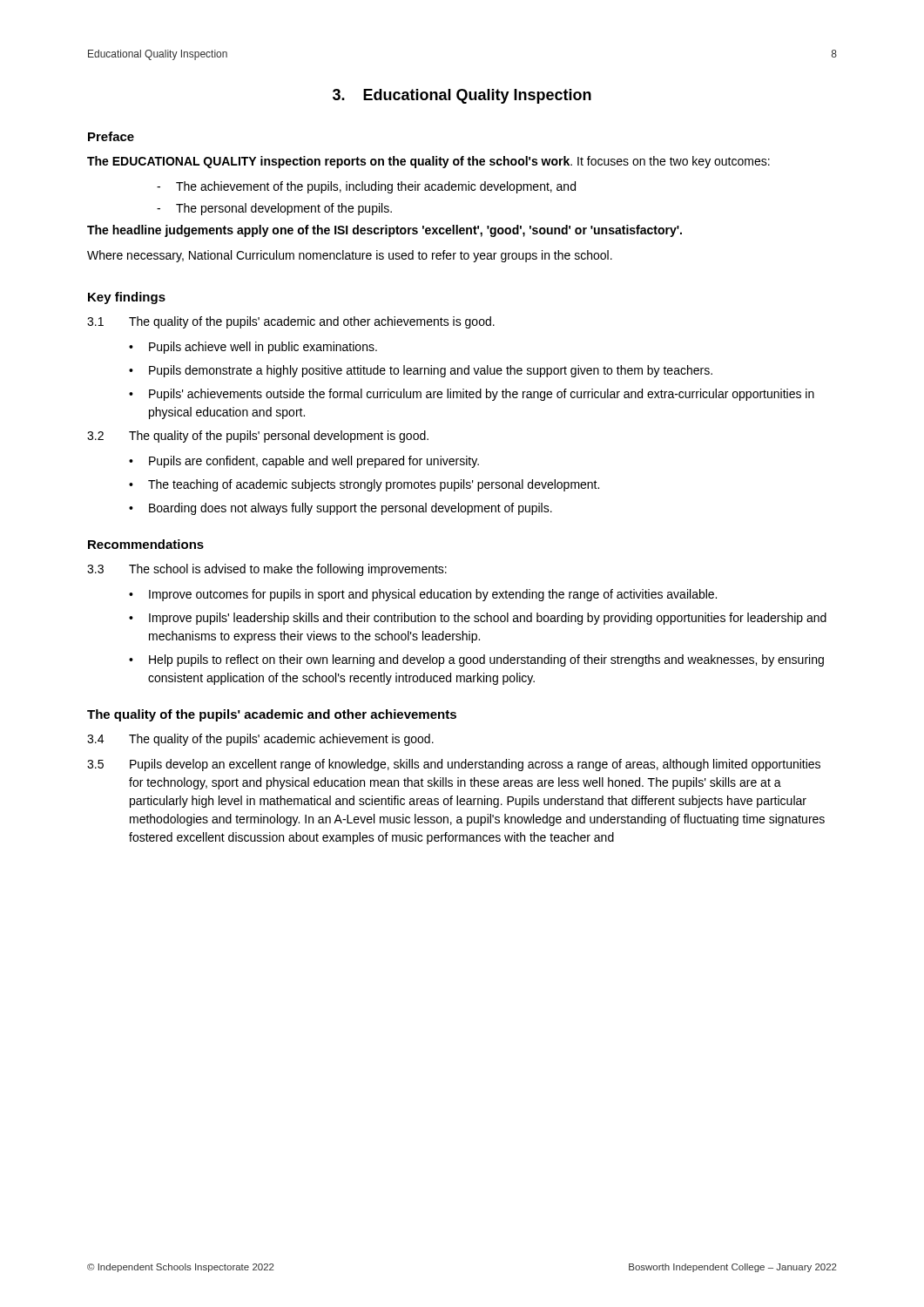
Task: Click the passage that begins "3 The school is advised to make"
Action: click(267, 570)
